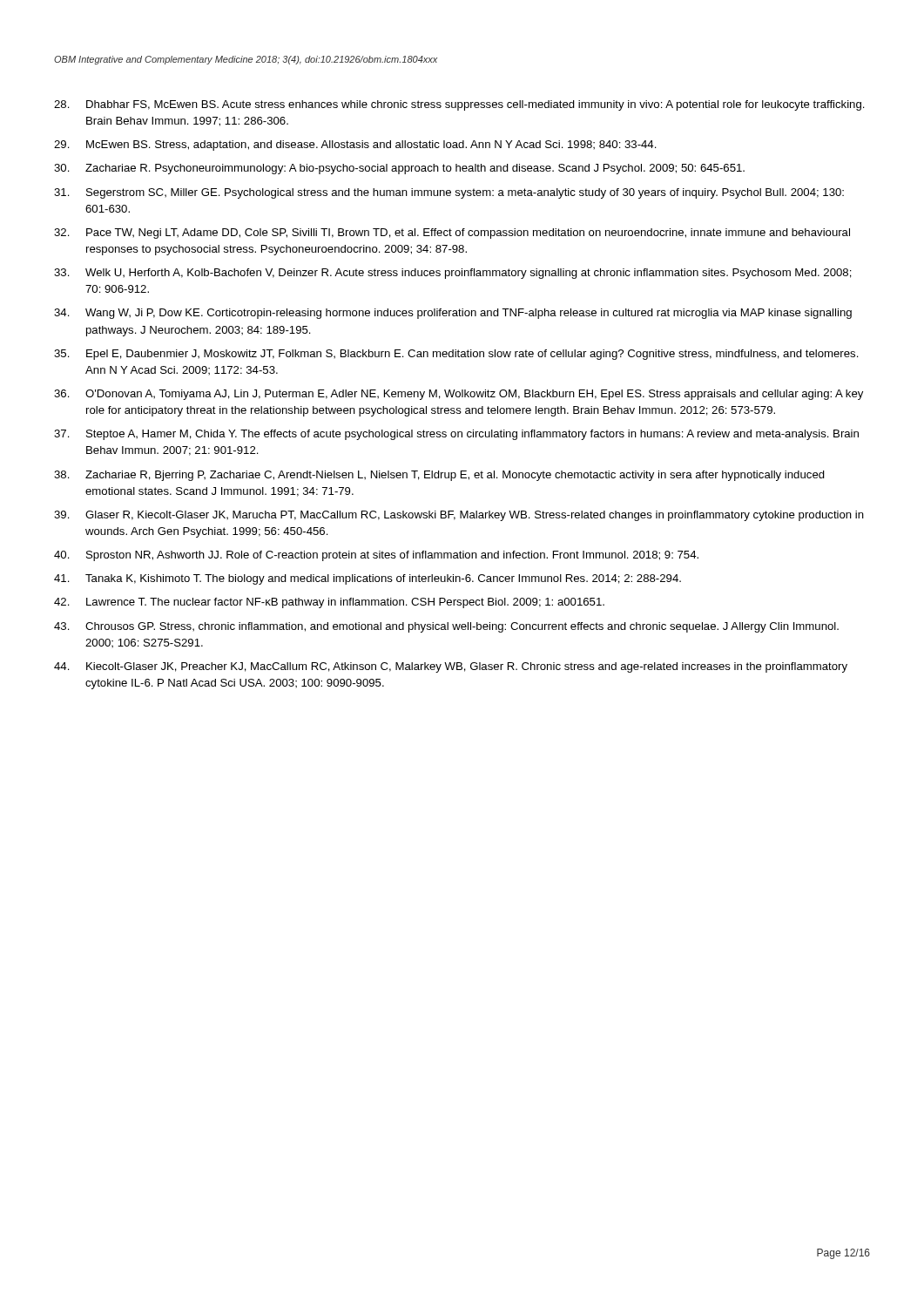
Task: Click on the list item that says "29. McEwen BS. Stress,"
Action: [x=462, y=144]
